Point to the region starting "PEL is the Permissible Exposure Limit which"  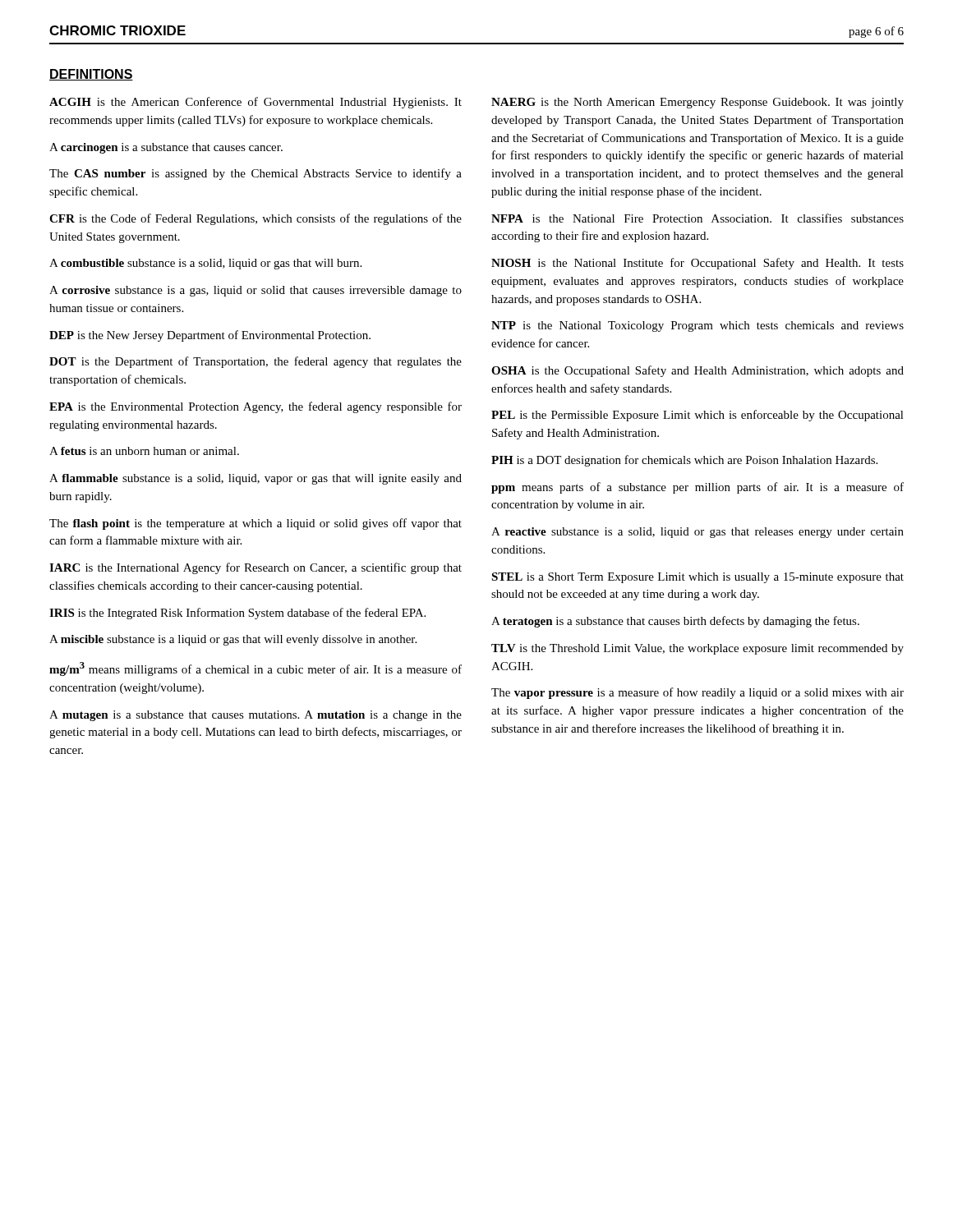[x=698, y=424]
